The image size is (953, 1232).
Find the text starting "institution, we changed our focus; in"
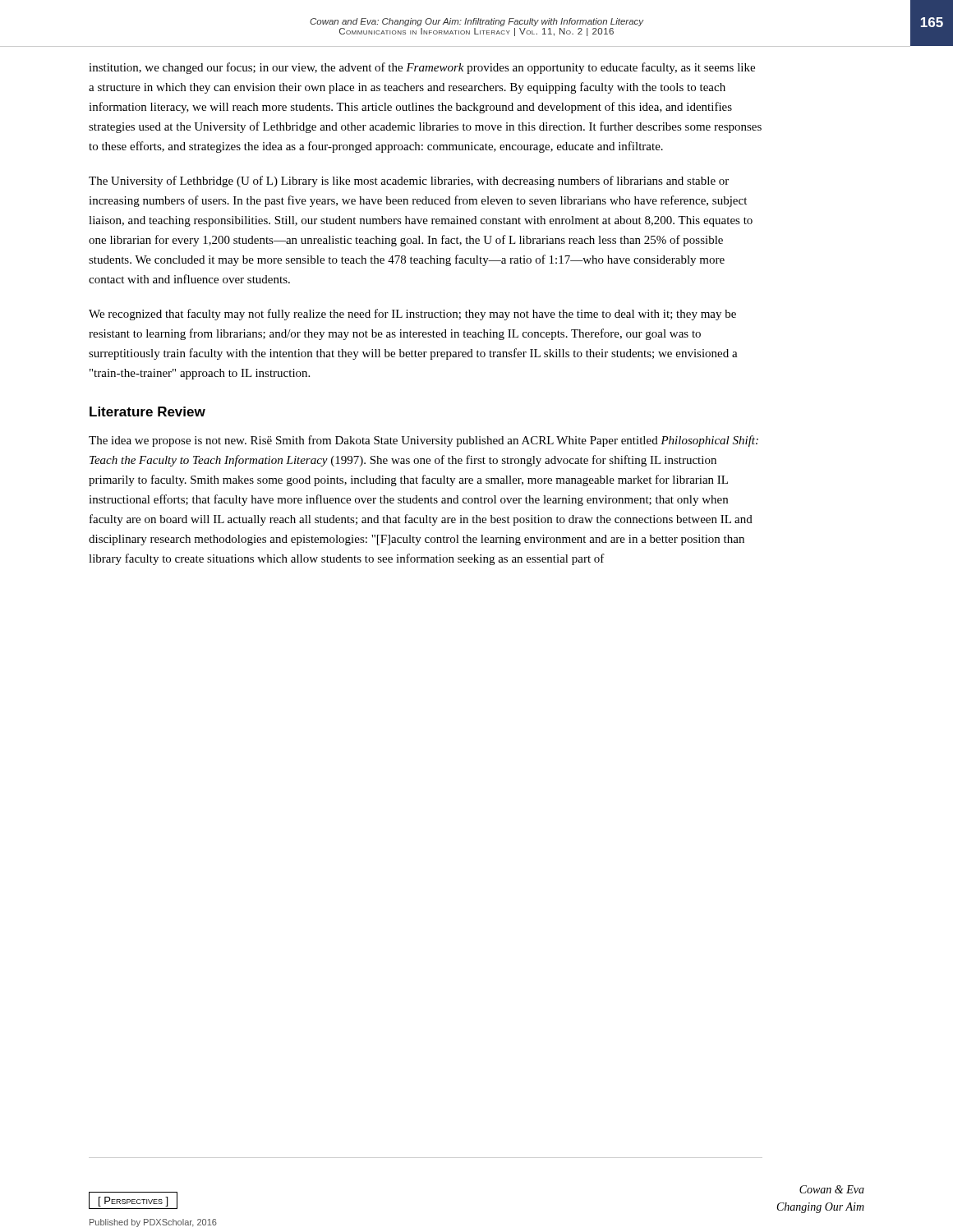[425, 107]
